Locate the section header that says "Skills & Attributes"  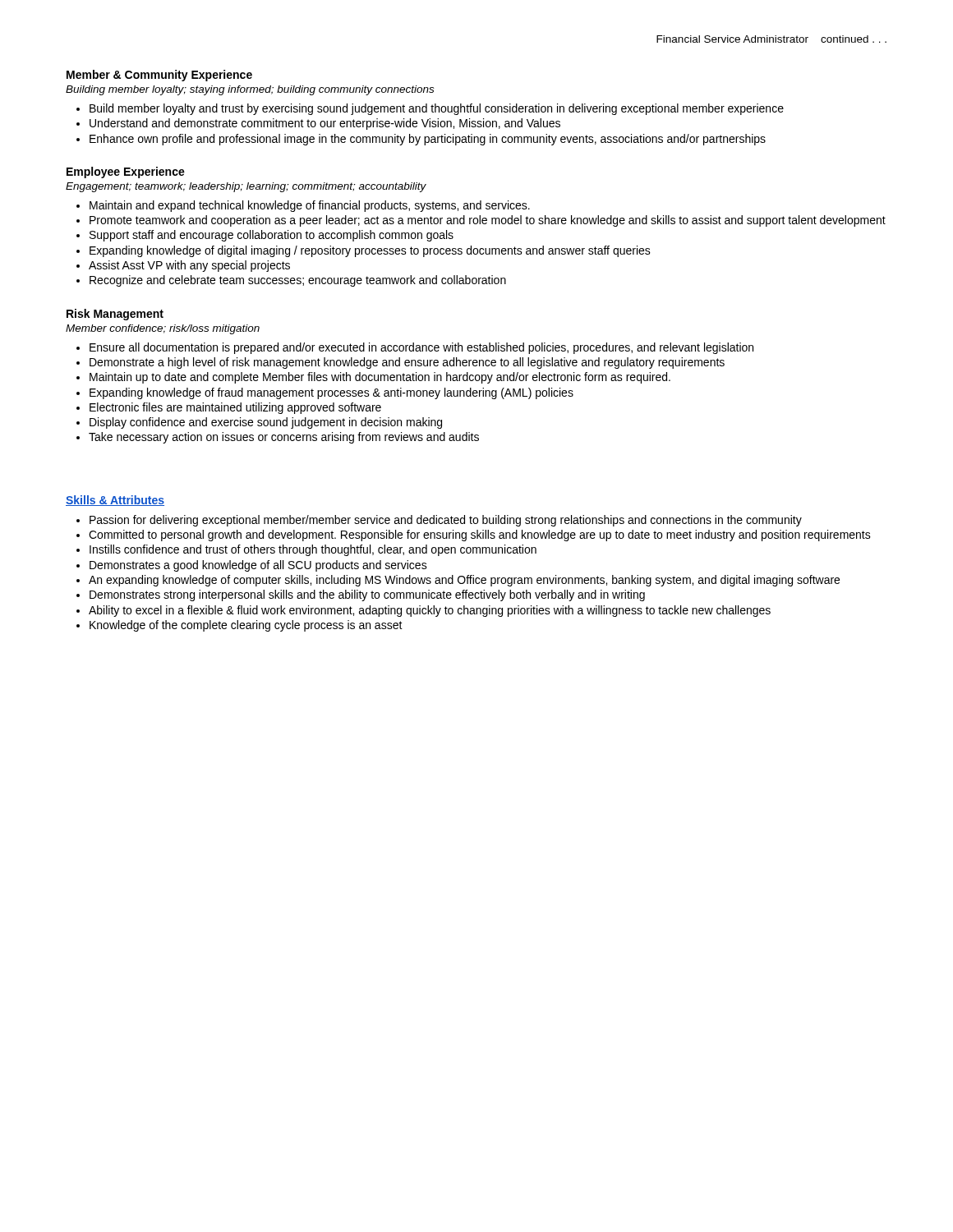click(115, 500)
